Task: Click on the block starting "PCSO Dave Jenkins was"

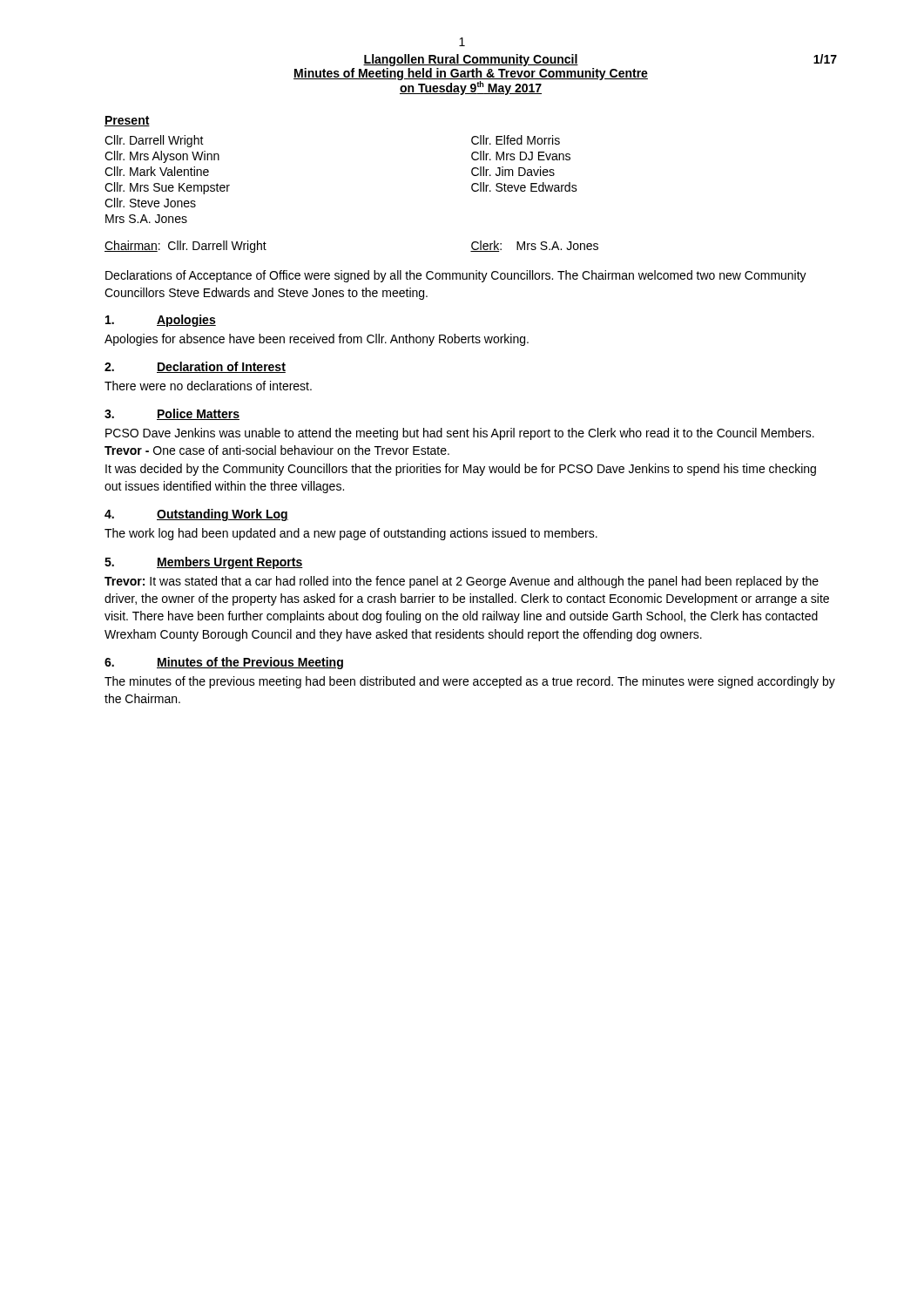Action: click(x=461, y=460)
